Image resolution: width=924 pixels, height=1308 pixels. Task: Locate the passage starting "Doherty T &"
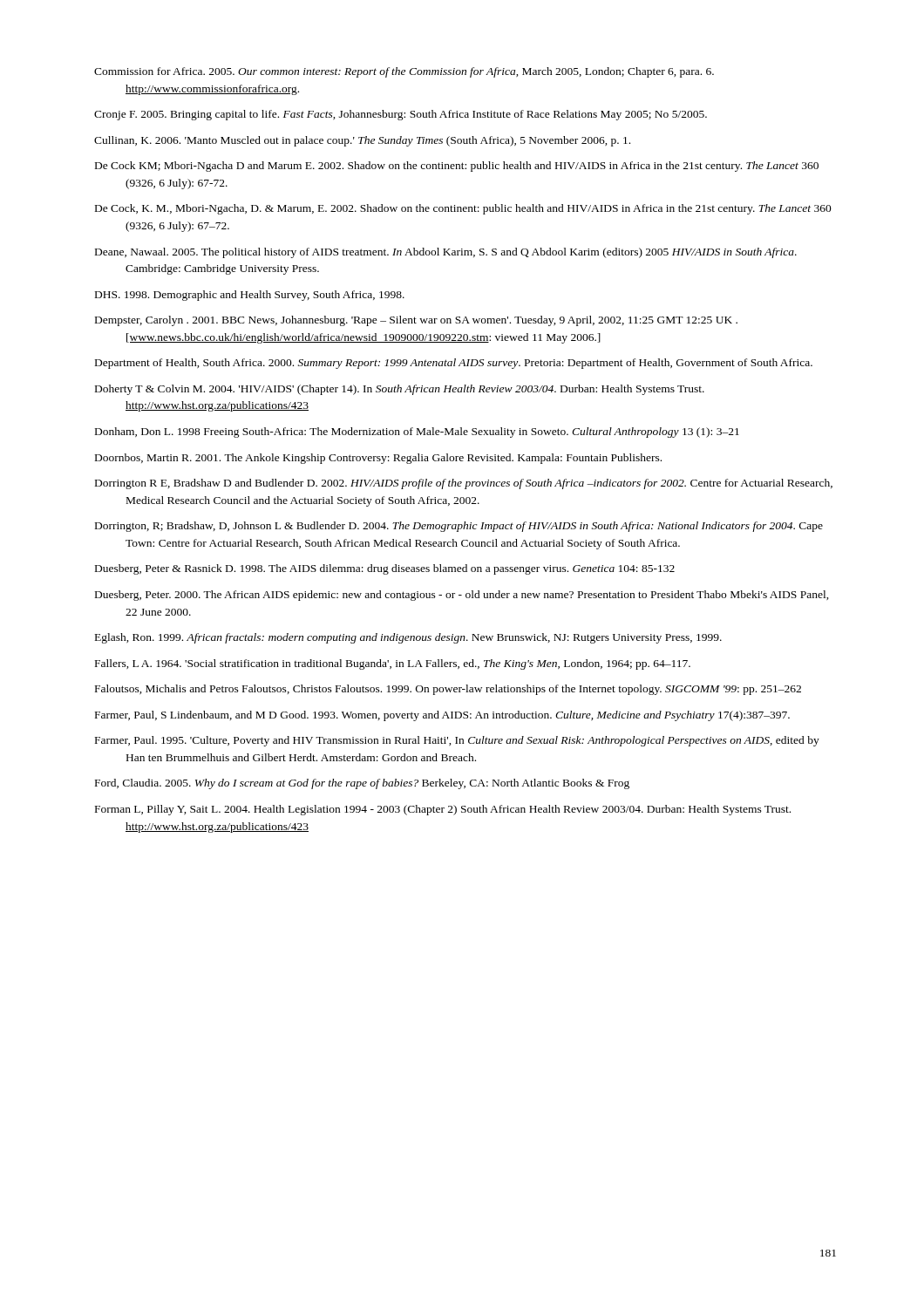pyautogui.click(x=399, y=397)
